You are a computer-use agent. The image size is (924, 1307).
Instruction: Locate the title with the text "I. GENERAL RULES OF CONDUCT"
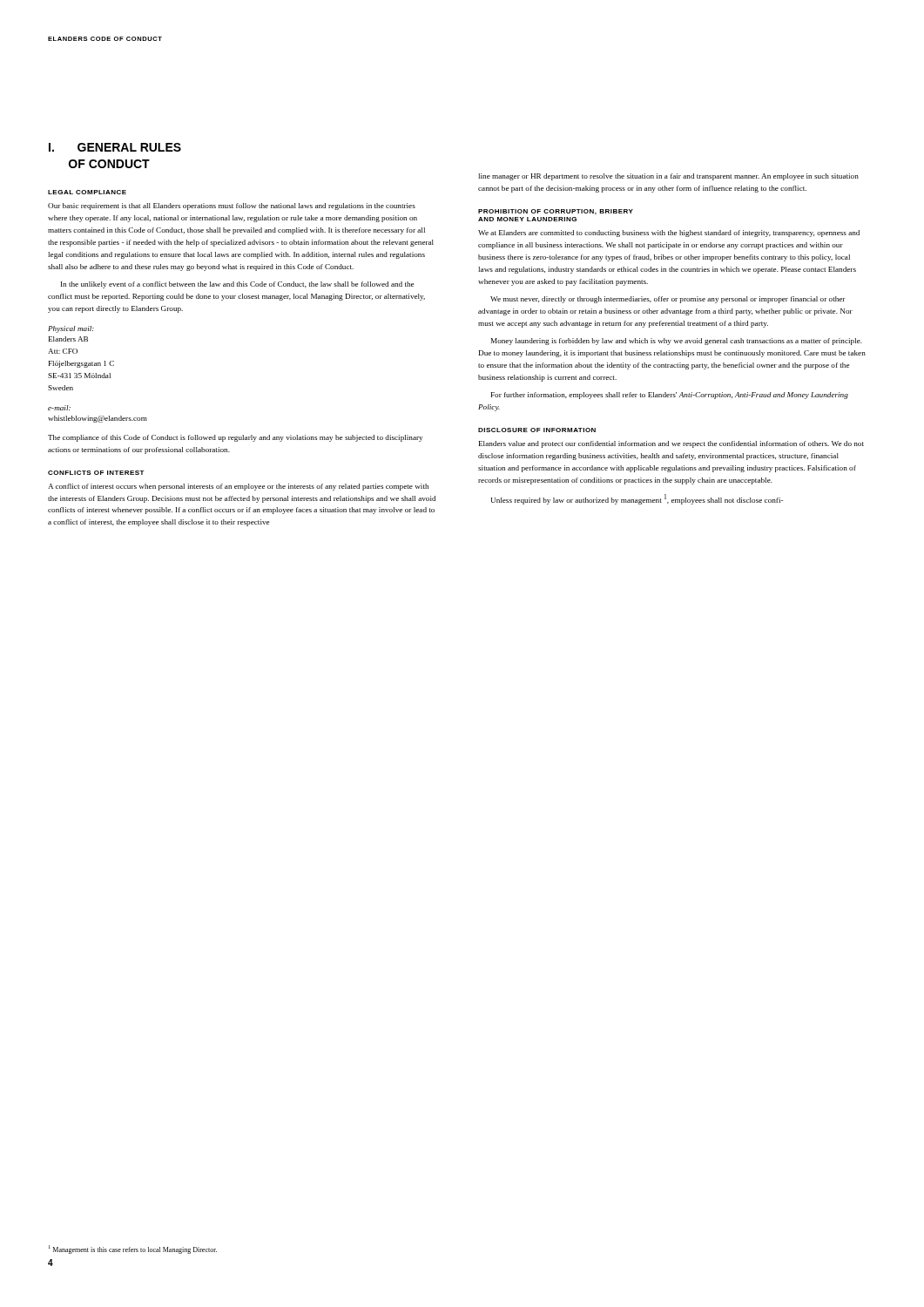[x=115, y=155]
